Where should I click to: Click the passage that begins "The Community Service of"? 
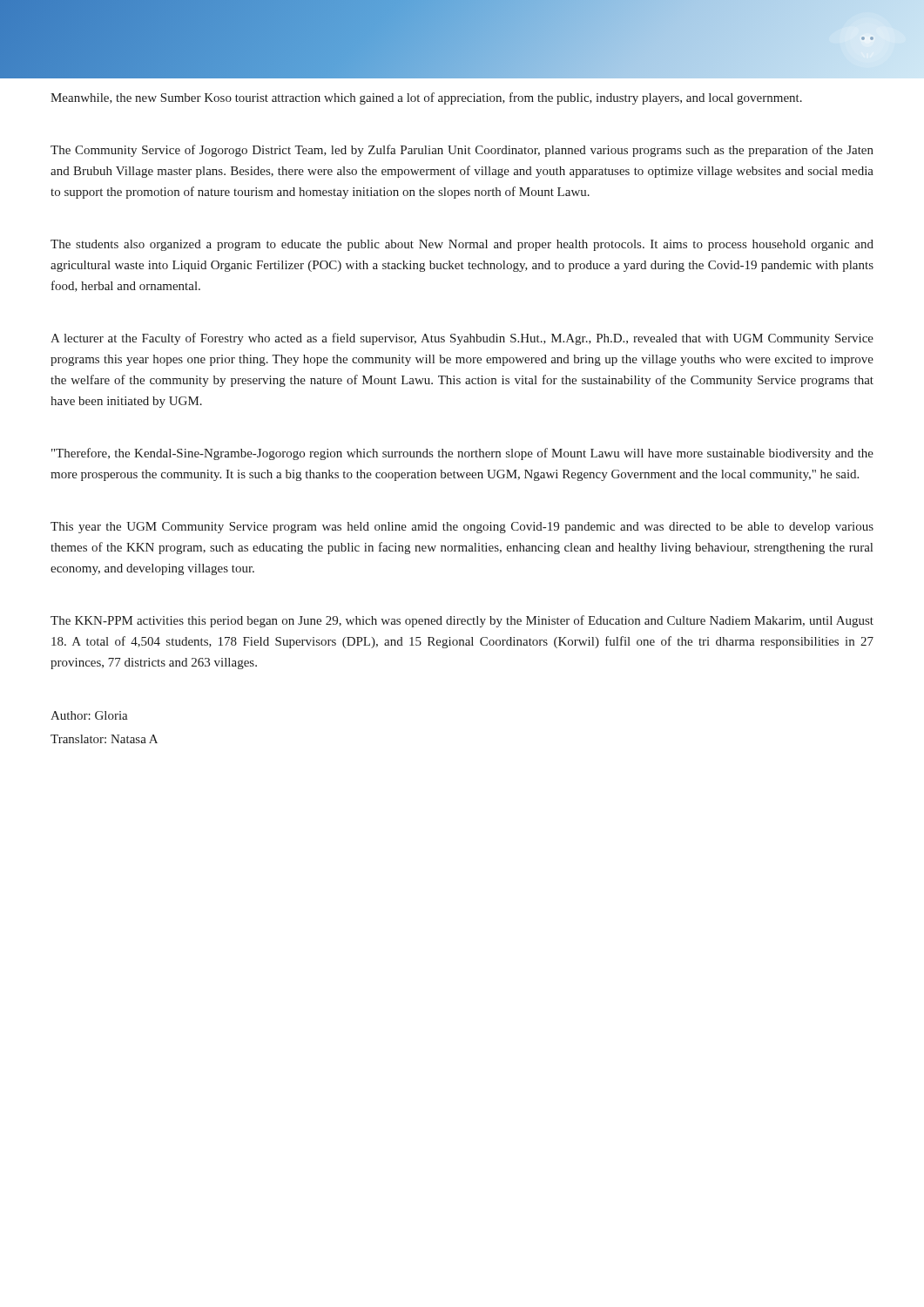(x=462, y=171)
